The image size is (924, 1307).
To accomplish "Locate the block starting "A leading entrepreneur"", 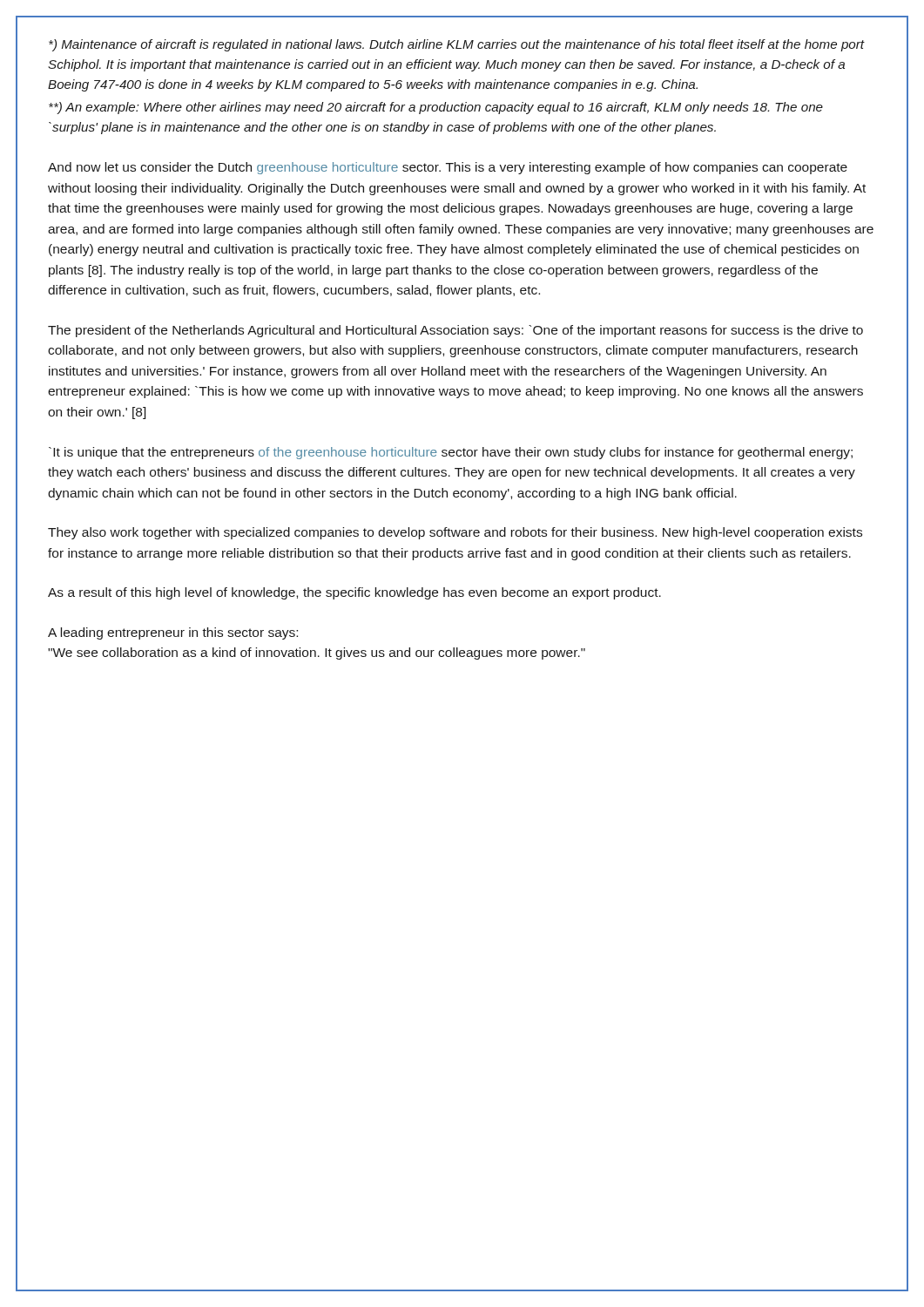I will tap(317, 642).
